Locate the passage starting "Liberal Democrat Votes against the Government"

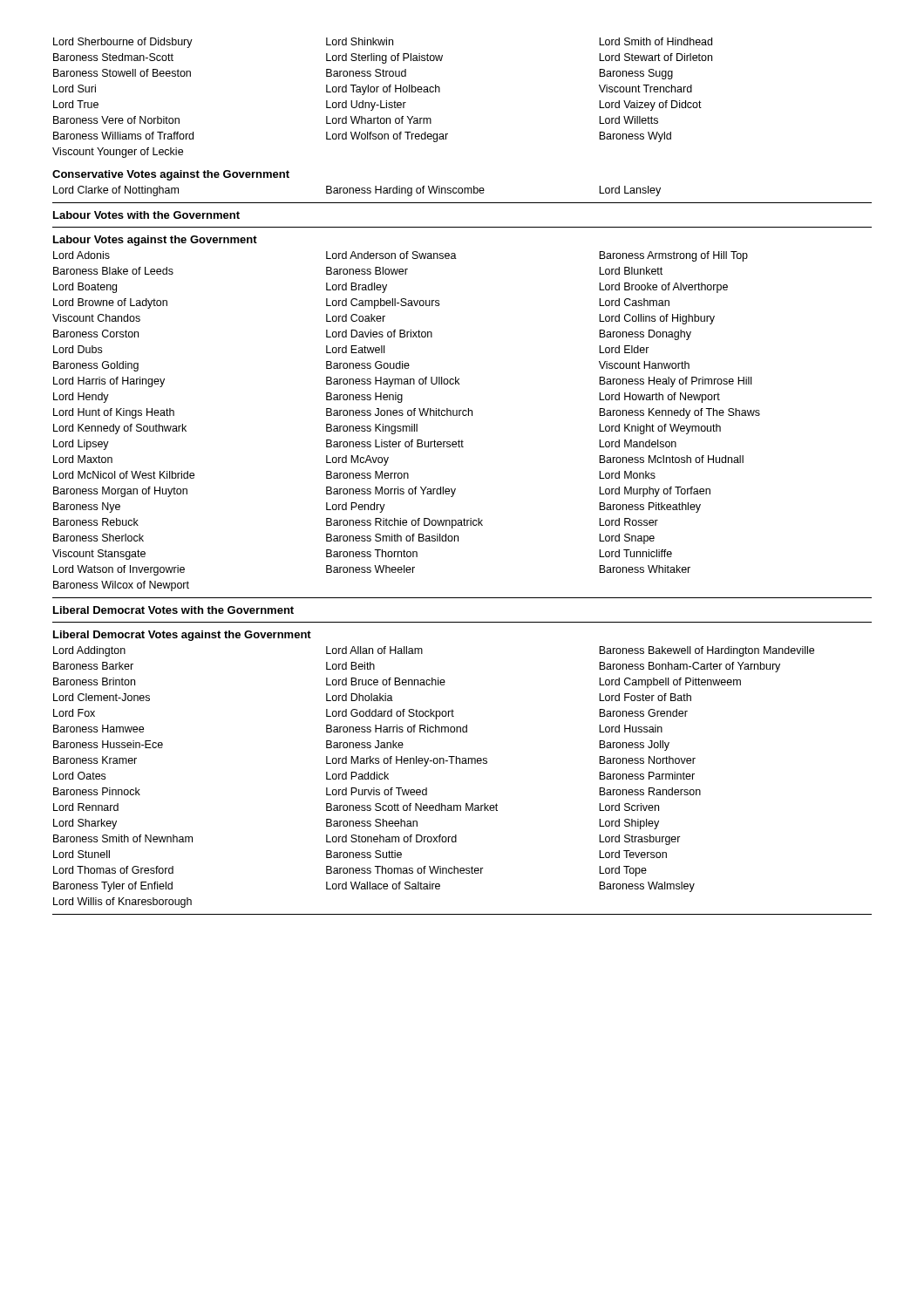point(182,634)
